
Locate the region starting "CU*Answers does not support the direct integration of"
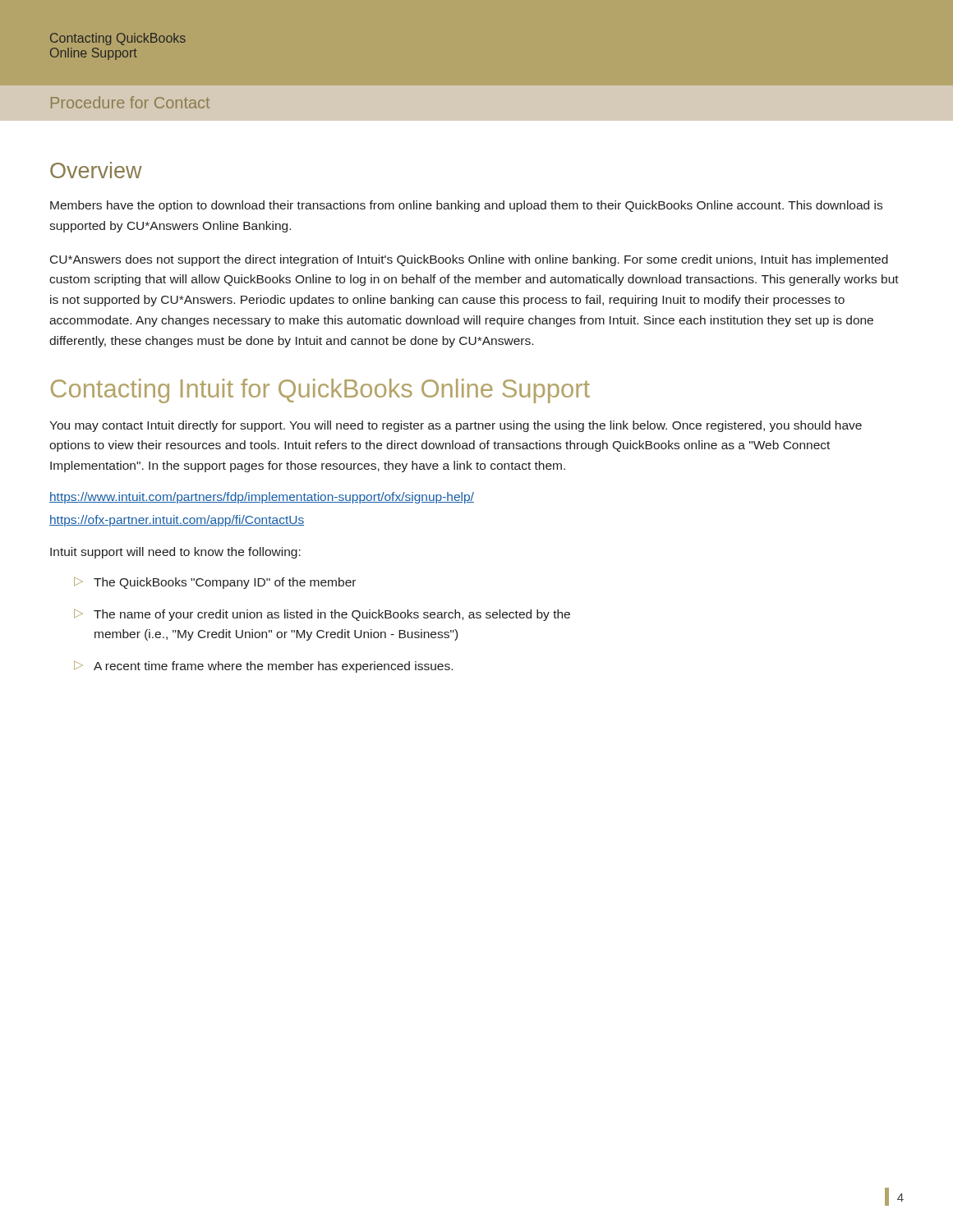(474, 300)
